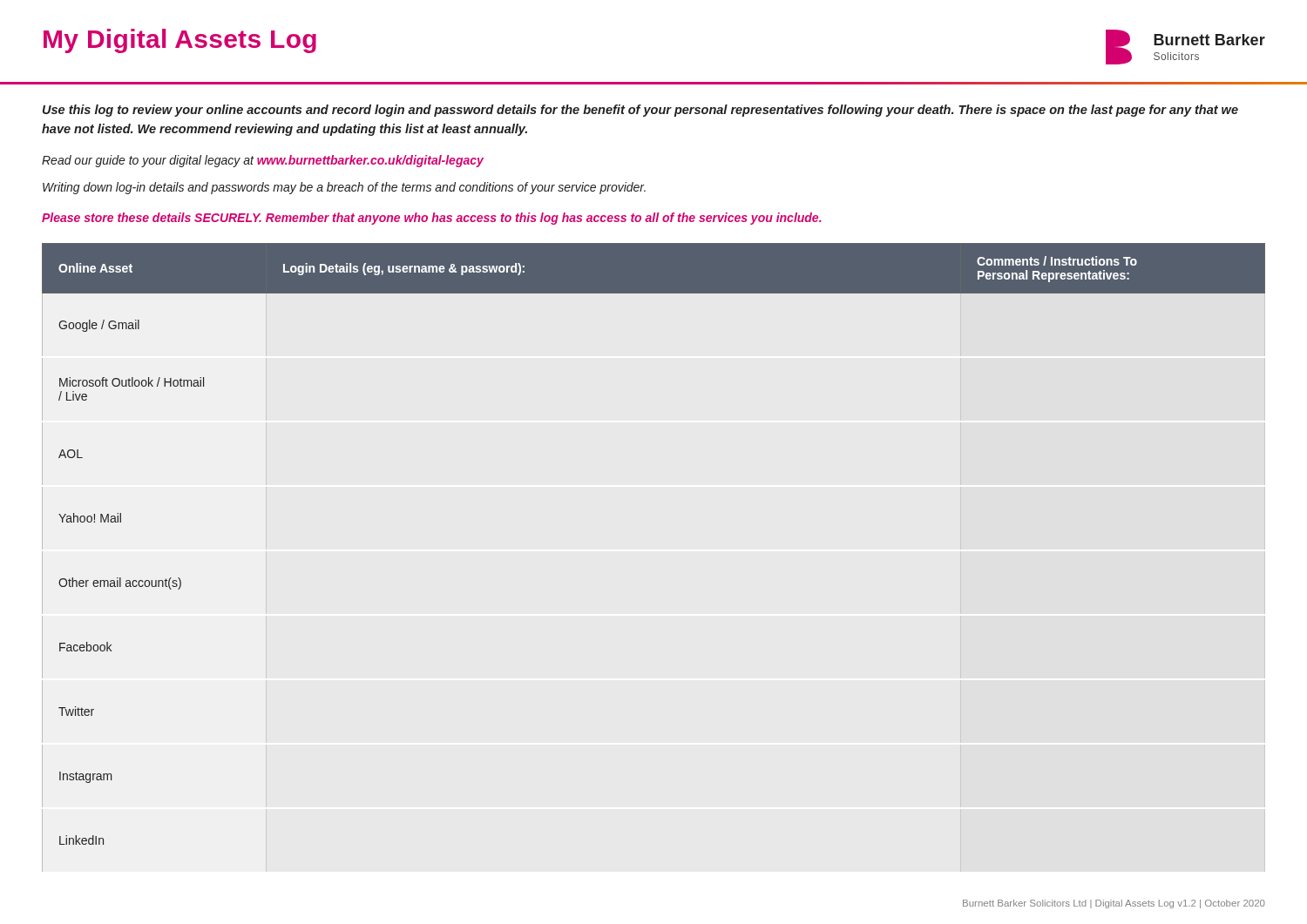Click where it says "My Digital Assets Log"
This screenshot has width=1307, height=924.
(x=180, y=39)
